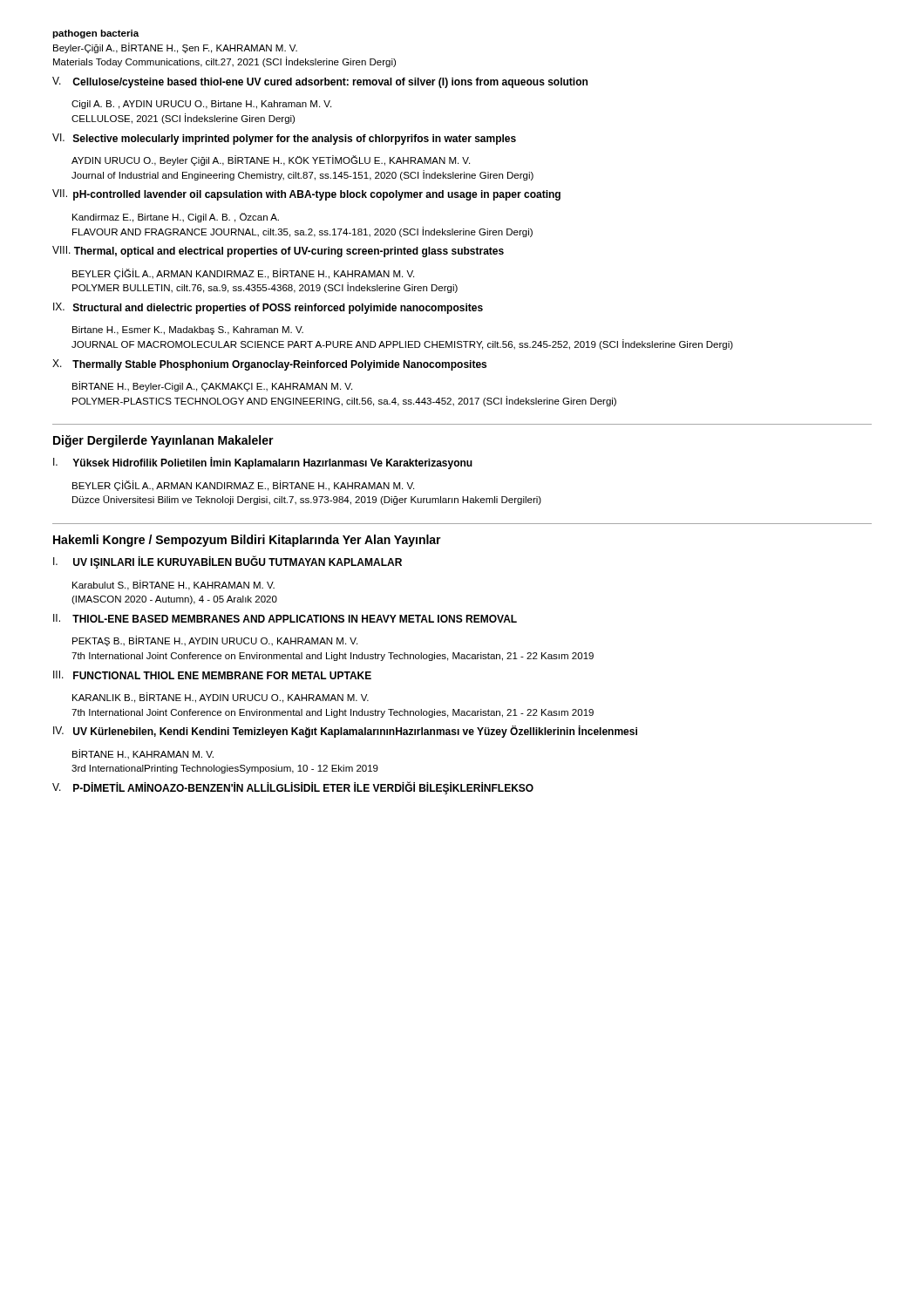Locate the text starting "I. UV IŞINLARI İLE"
Screen dimensions: 1308x924
[228, 562]
